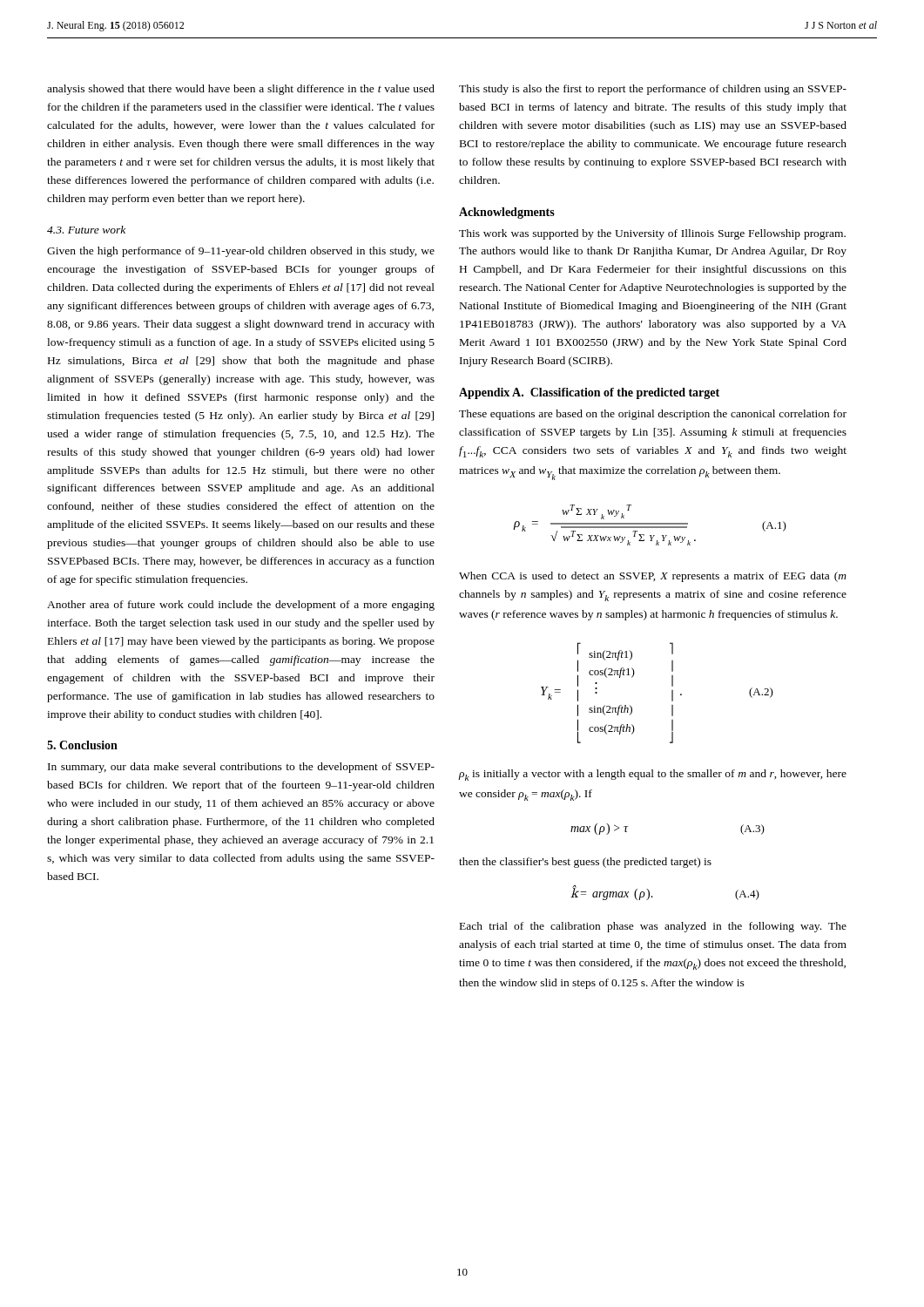The width and height of the screenshot is (924, 1307).
Task: Navigate to the passage starting "This study is also"
Action: click(x=653, y=135)
